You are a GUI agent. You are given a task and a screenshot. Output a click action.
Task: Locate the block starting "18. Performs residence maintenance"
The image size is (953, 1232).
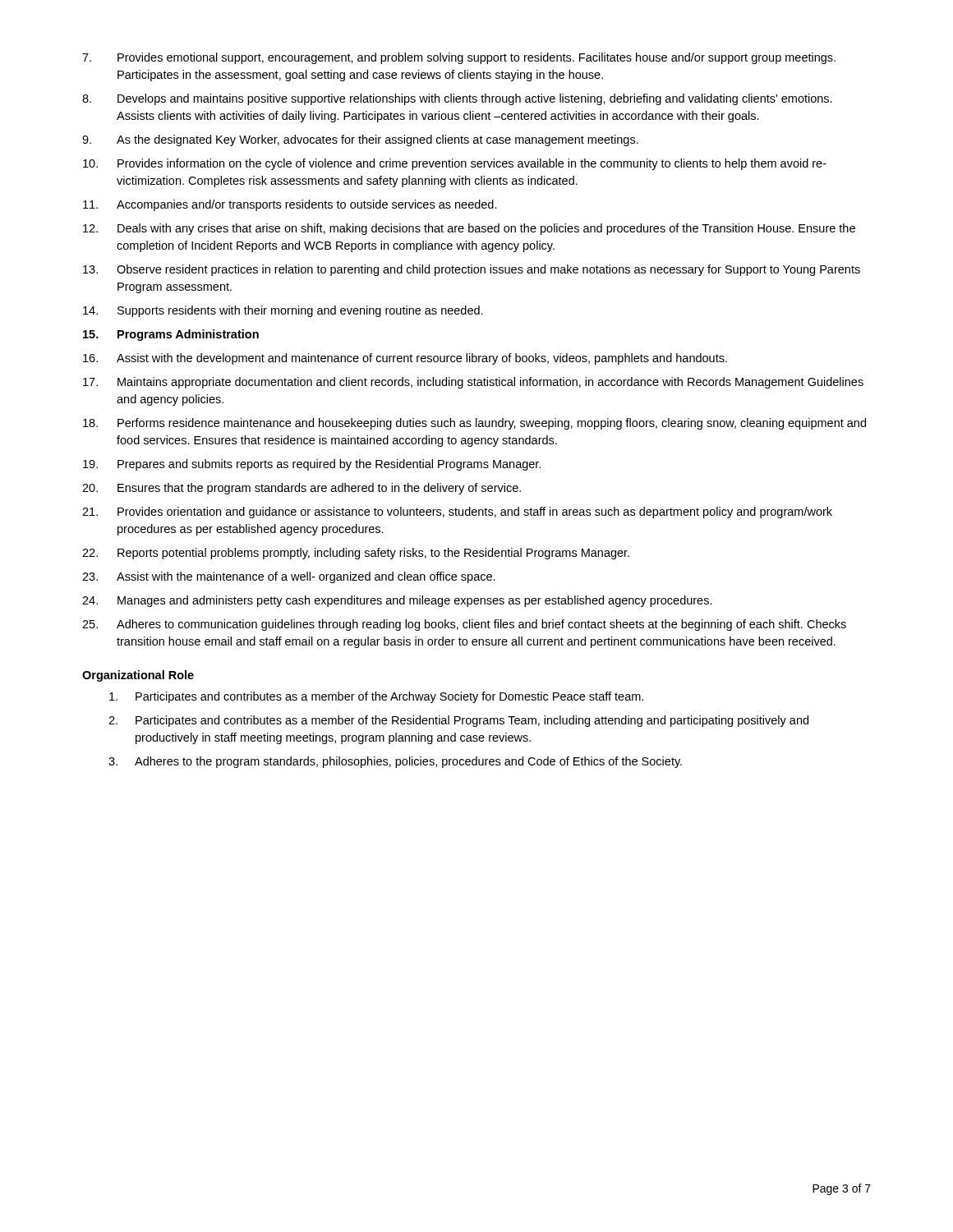(476, 432)
